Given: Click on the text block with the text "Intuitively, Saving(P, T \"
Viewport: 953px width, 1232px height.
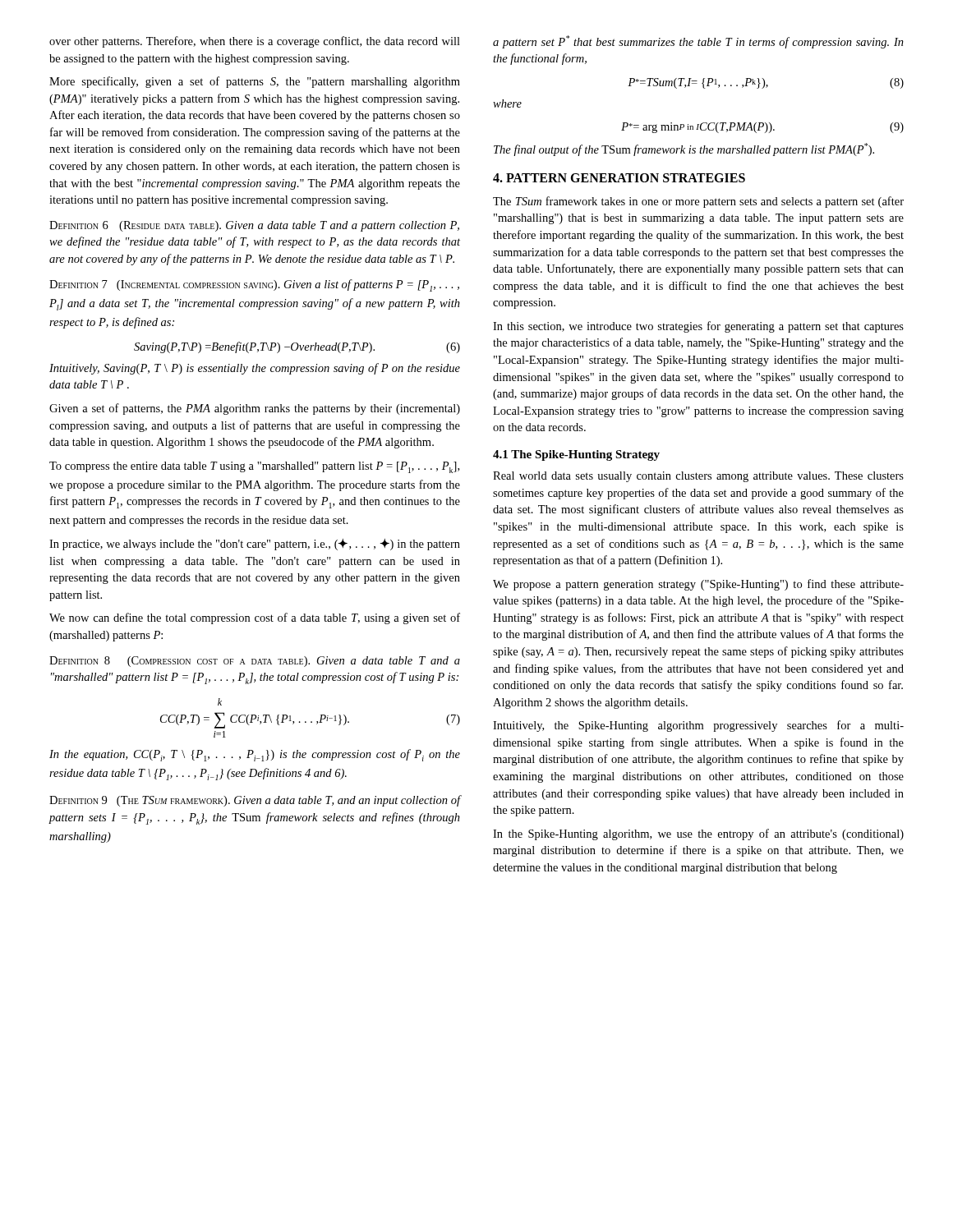Looking at the screenshot, I should tap(255, 376).
